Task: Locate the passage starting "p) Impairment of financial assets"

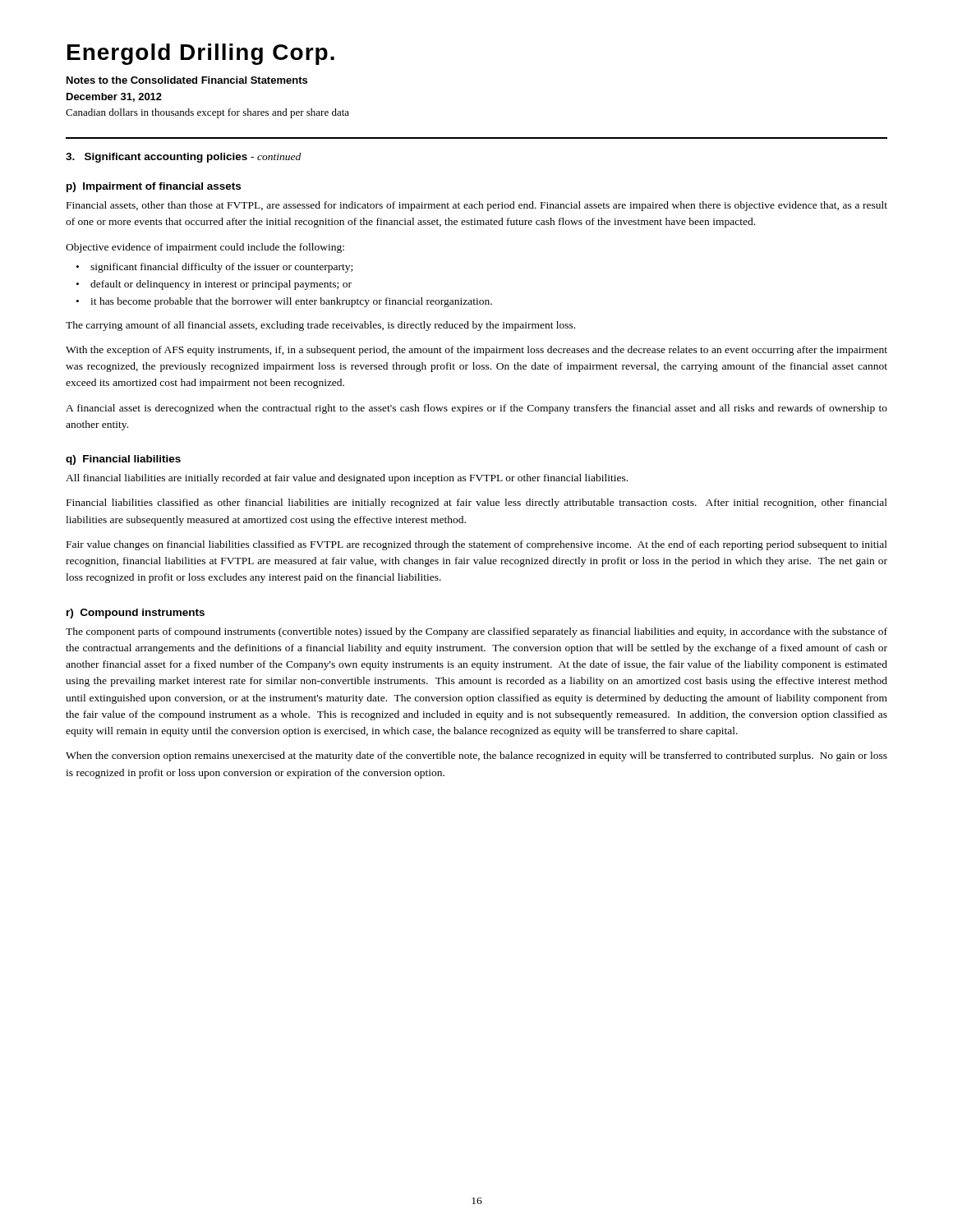Action: (154, 186)
